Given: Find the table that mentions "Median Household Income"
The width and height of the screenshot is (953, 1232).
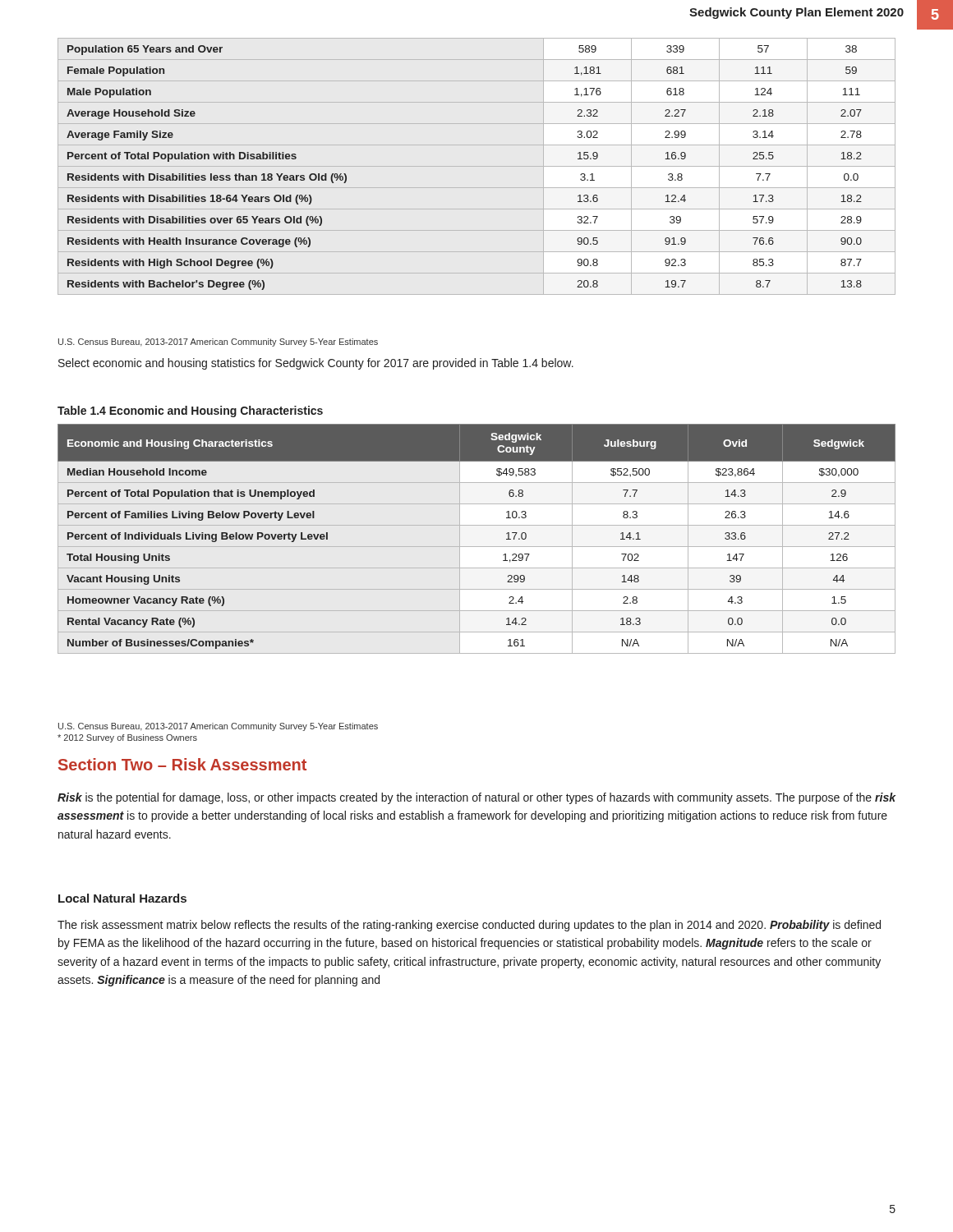Looking at the screenshot, I should [476, 539].
